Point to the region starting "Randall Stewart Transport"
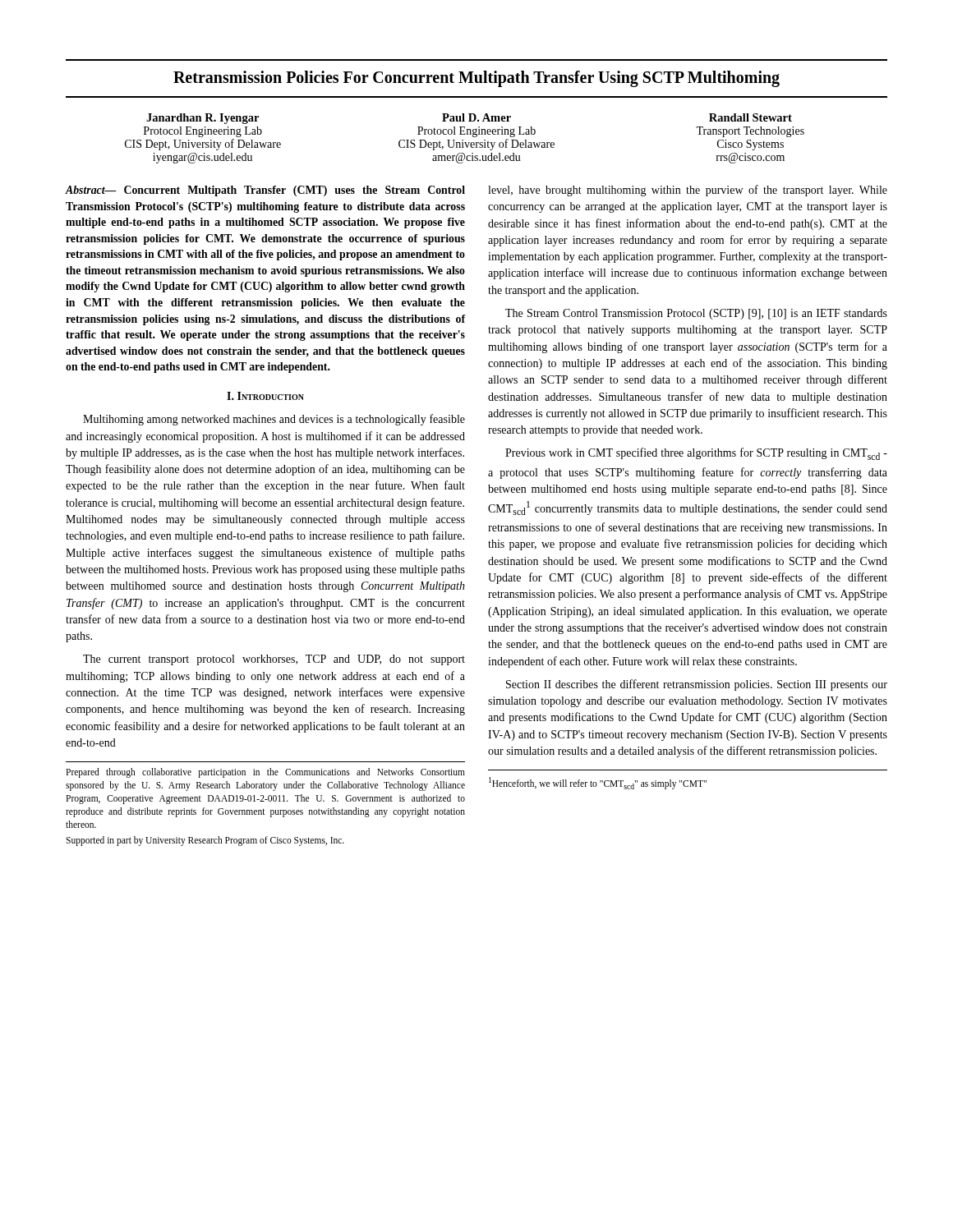Screen dimensions: 1232x953 click(x=750, y=138)
